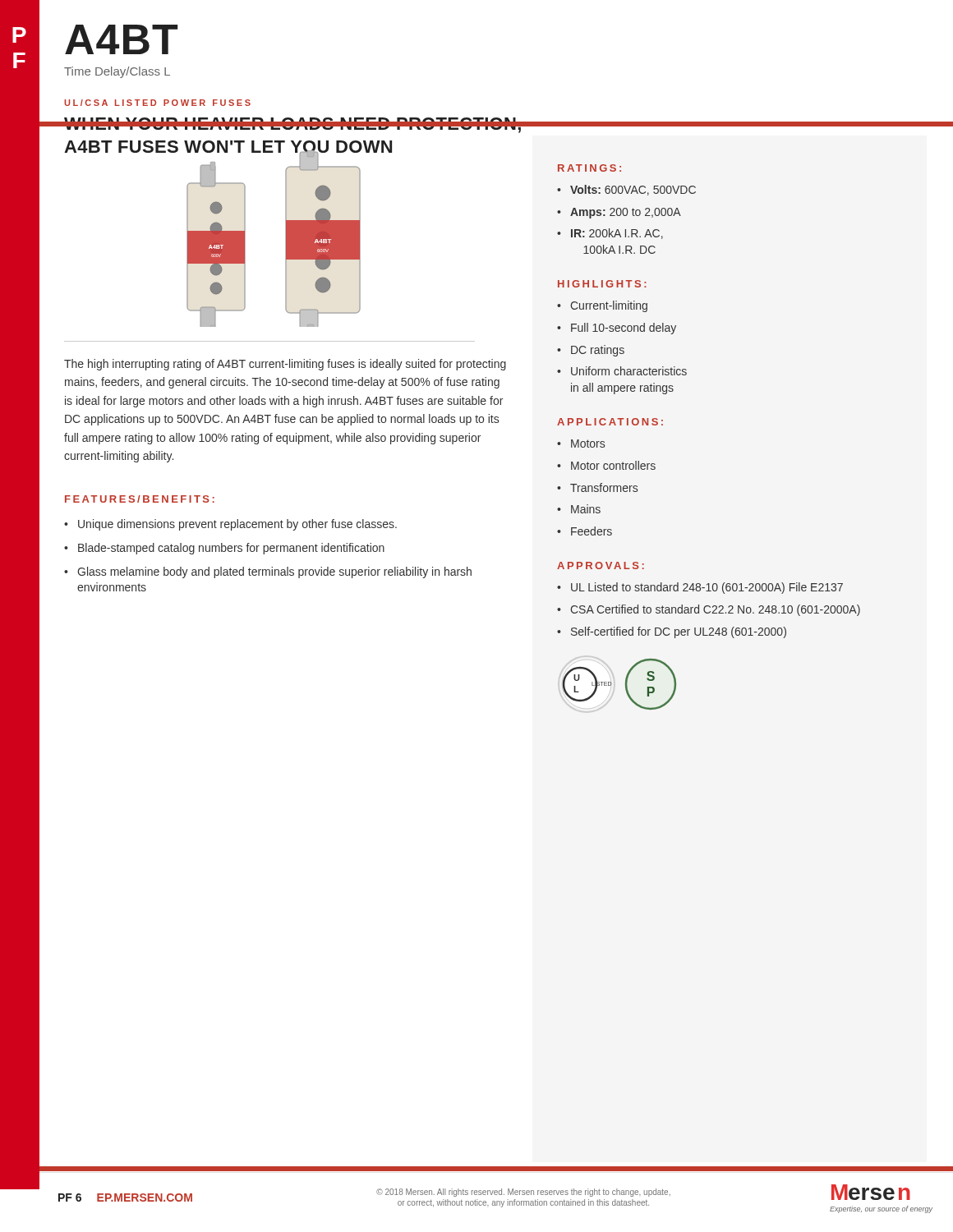Select the element starting "Blade-stamped catalog numbers for permanent identification"

pos(231,548)
